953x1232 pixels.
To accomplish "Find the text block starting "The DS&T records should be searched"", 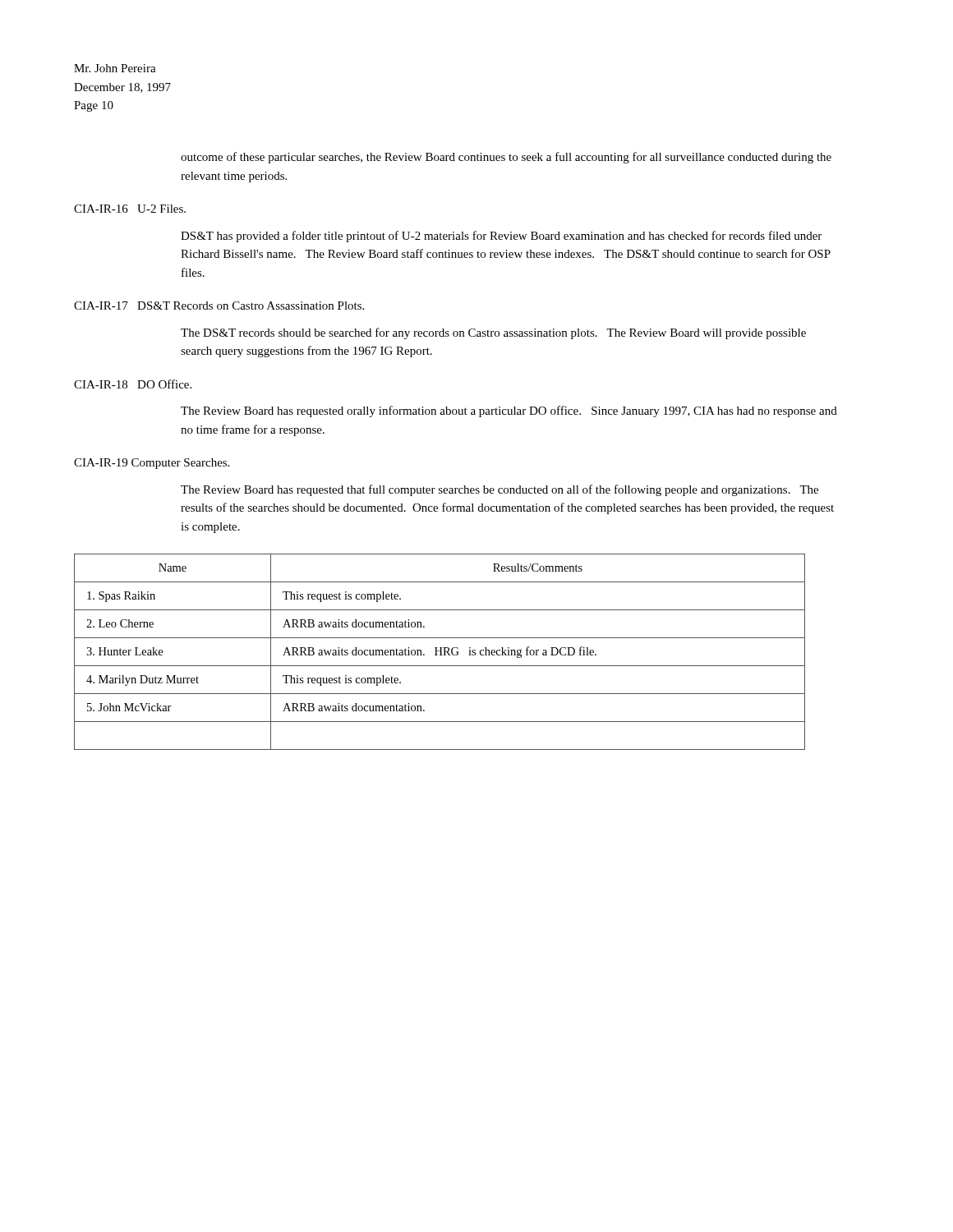I will (494, 341).
